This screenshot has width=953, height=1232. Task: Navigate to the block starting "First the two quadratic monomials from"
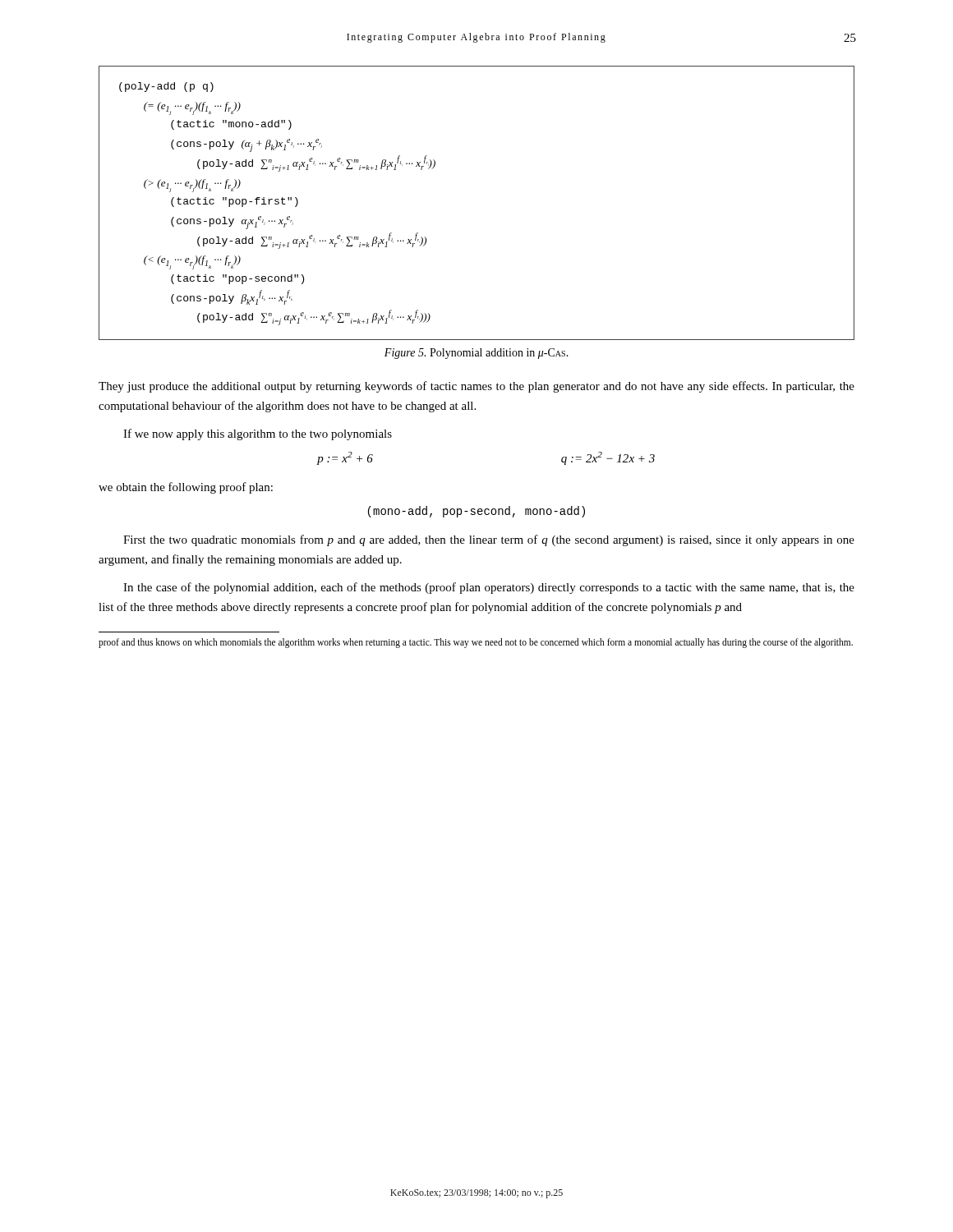476,550
